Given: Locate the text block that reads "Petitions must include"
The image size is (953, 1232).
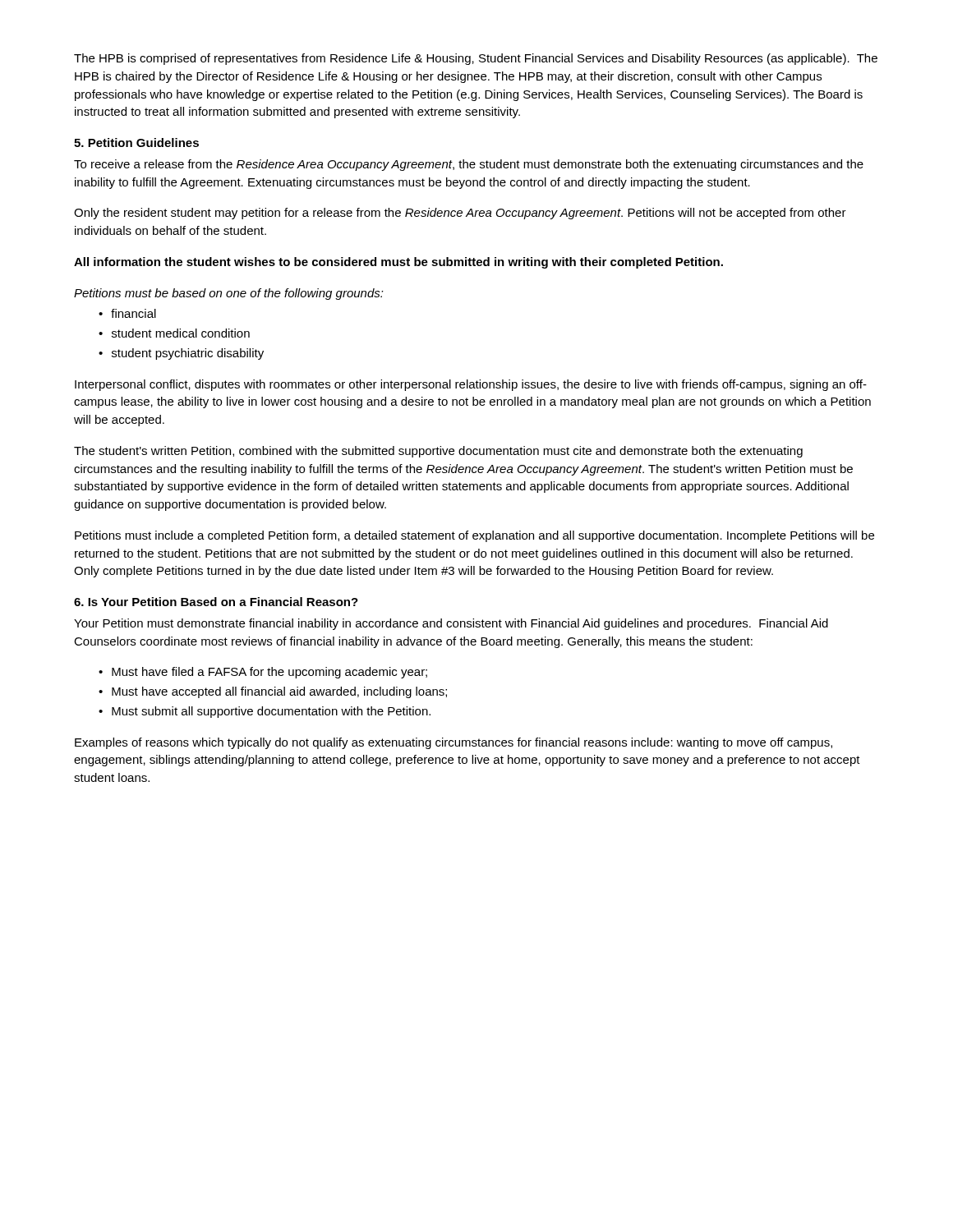Looking at the screenshot, I should (474, 553).
